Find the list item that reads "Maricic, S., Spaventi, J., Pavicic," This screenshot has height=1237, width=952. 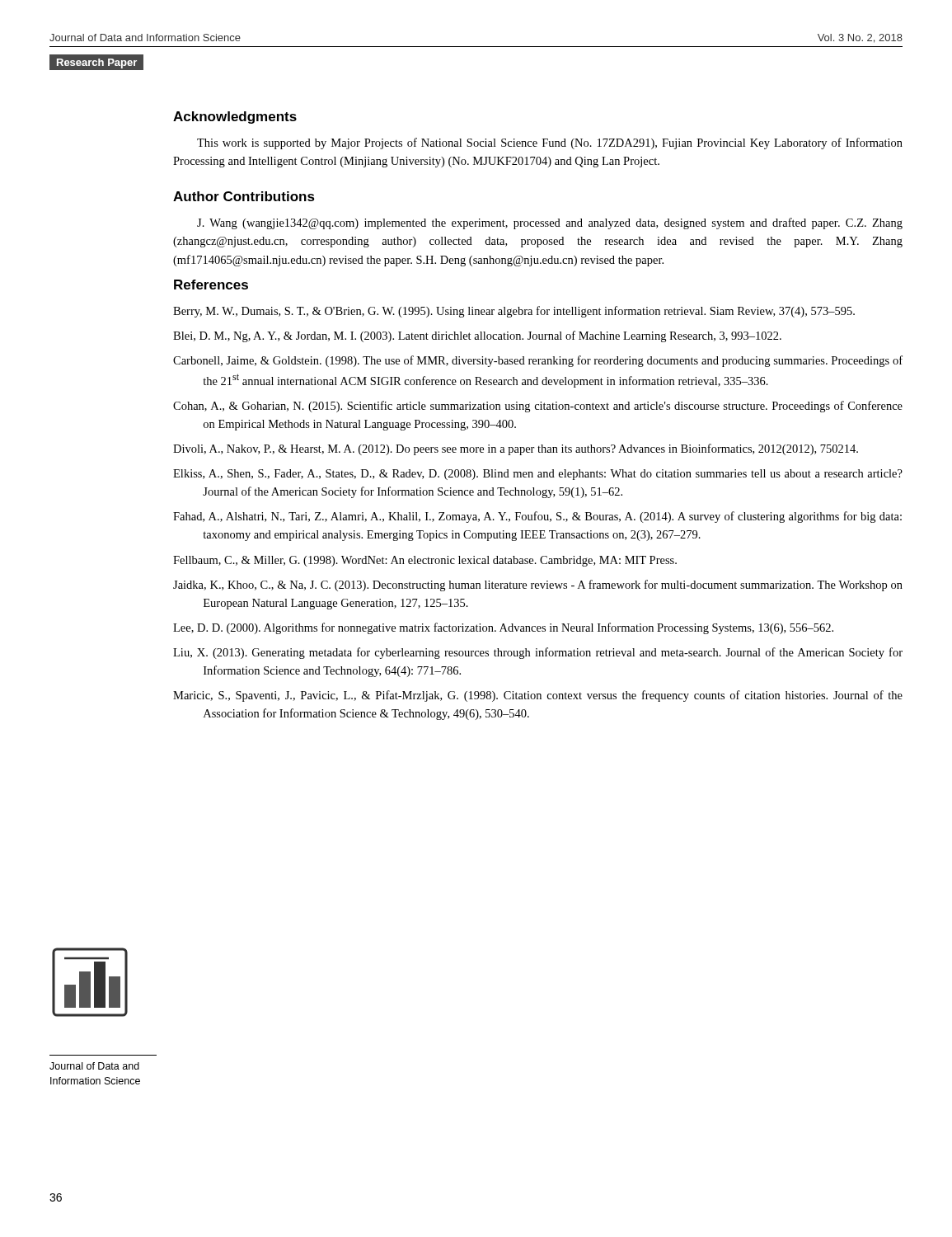pyautogui.click(x=538, y=704)
